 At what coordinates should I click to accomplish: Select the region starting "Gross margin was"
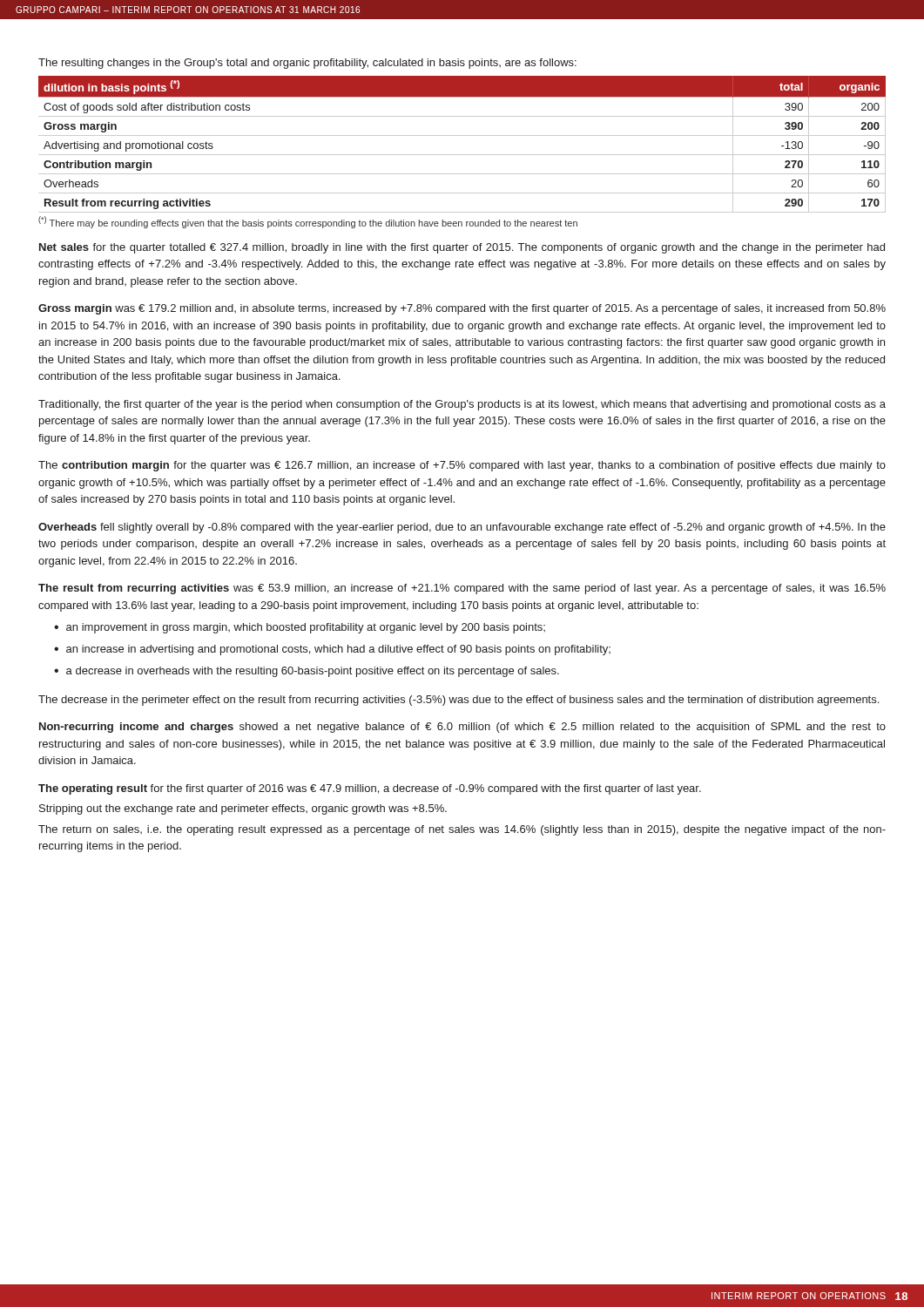tap(462, 342)
